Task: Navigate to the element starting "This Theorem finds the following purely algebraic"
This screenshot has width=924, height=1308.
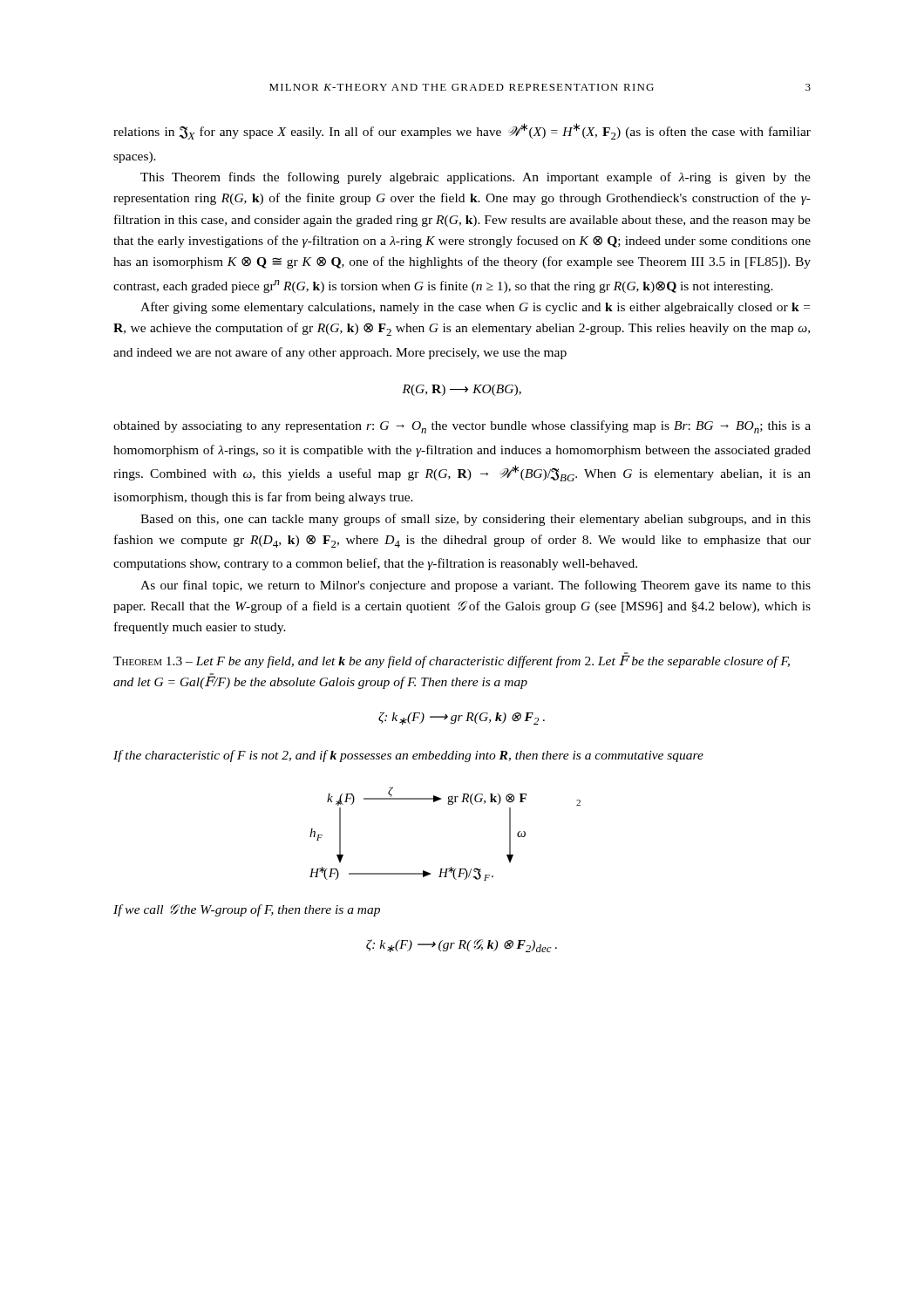Action: coord(462,231)
